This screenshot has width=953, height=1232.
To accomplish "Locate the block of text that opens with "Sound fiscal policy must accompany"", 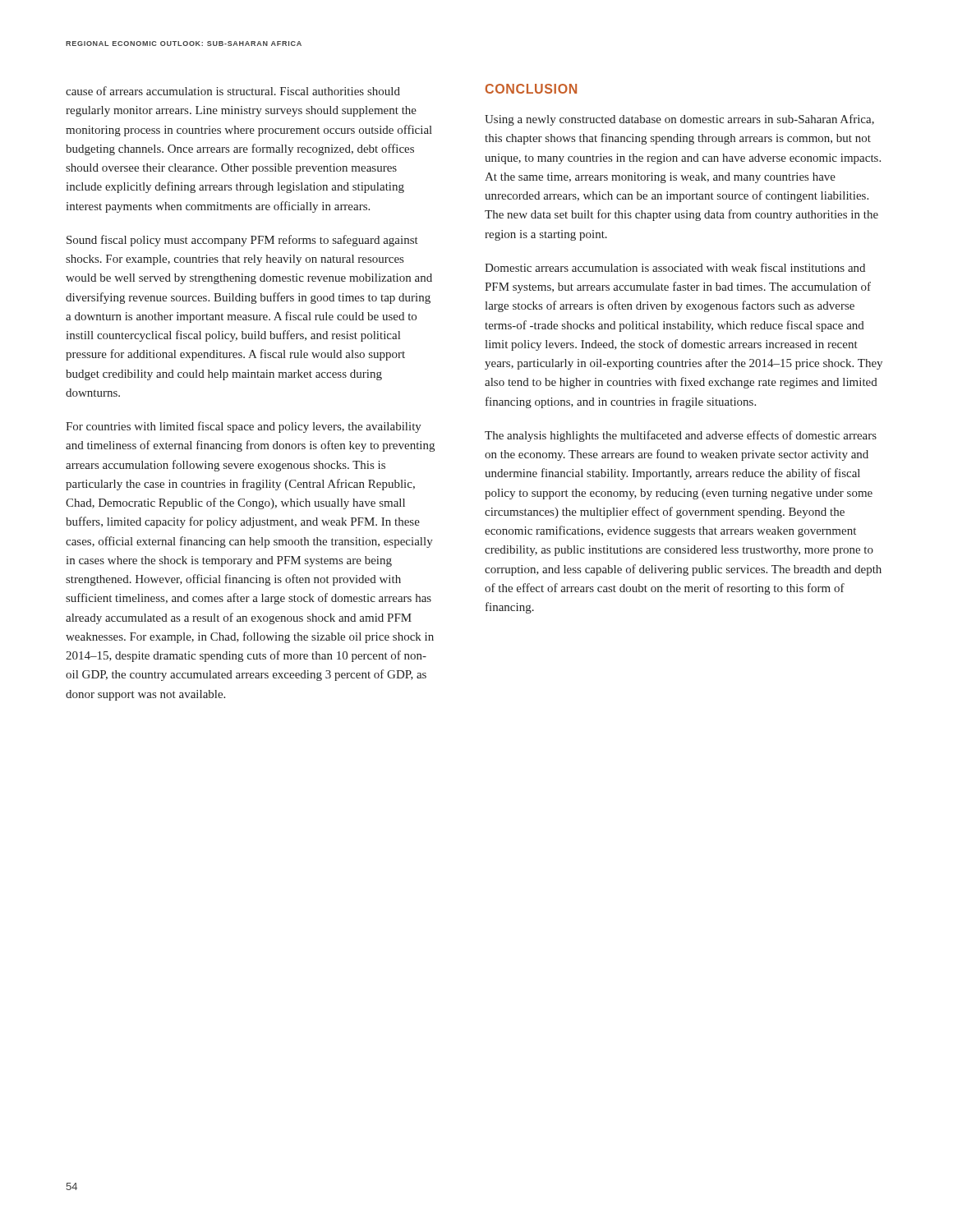I will (x=249, y=316).
